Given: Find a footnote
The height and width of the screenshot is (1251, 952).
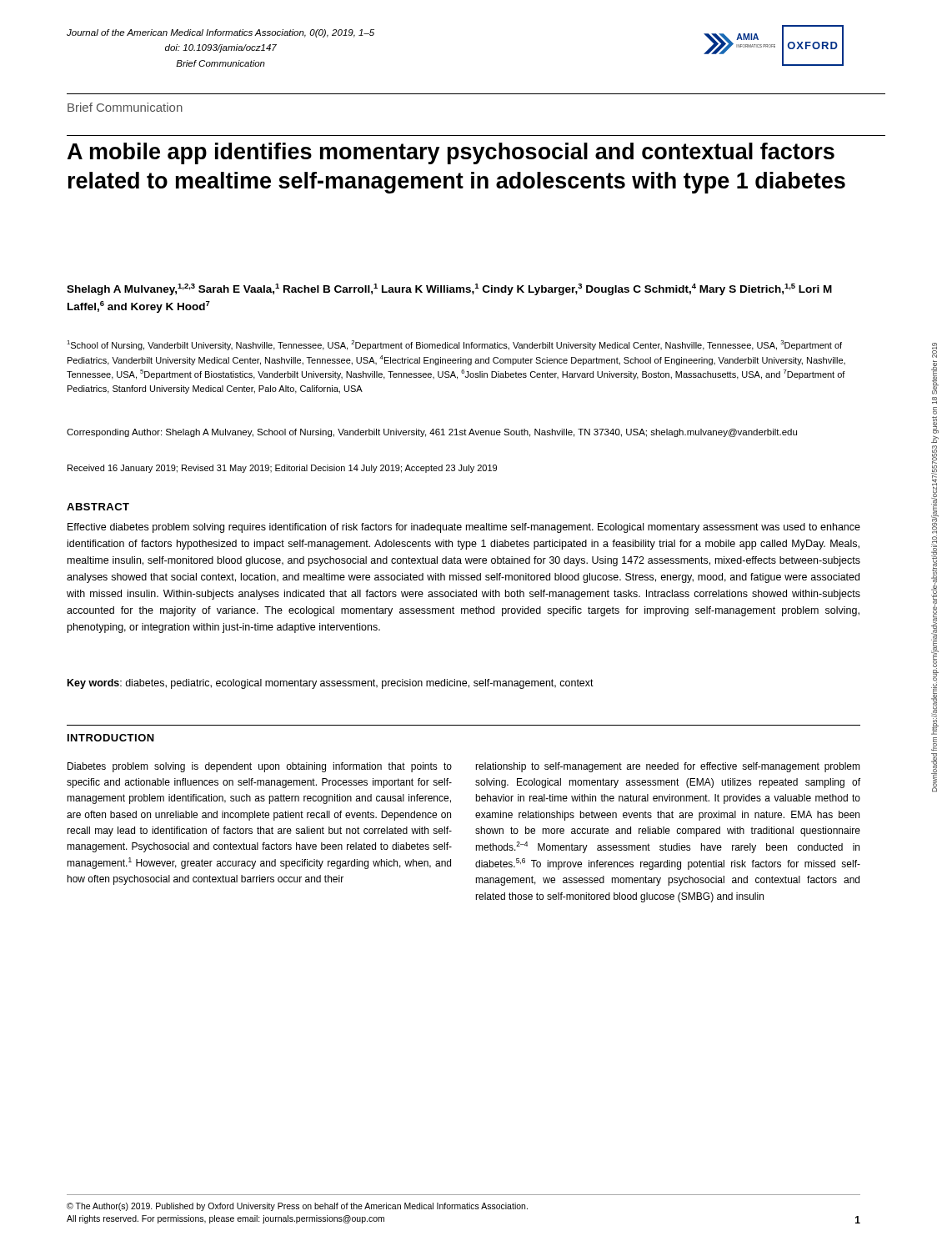Looking at the screenshot, I should (456, 366).
